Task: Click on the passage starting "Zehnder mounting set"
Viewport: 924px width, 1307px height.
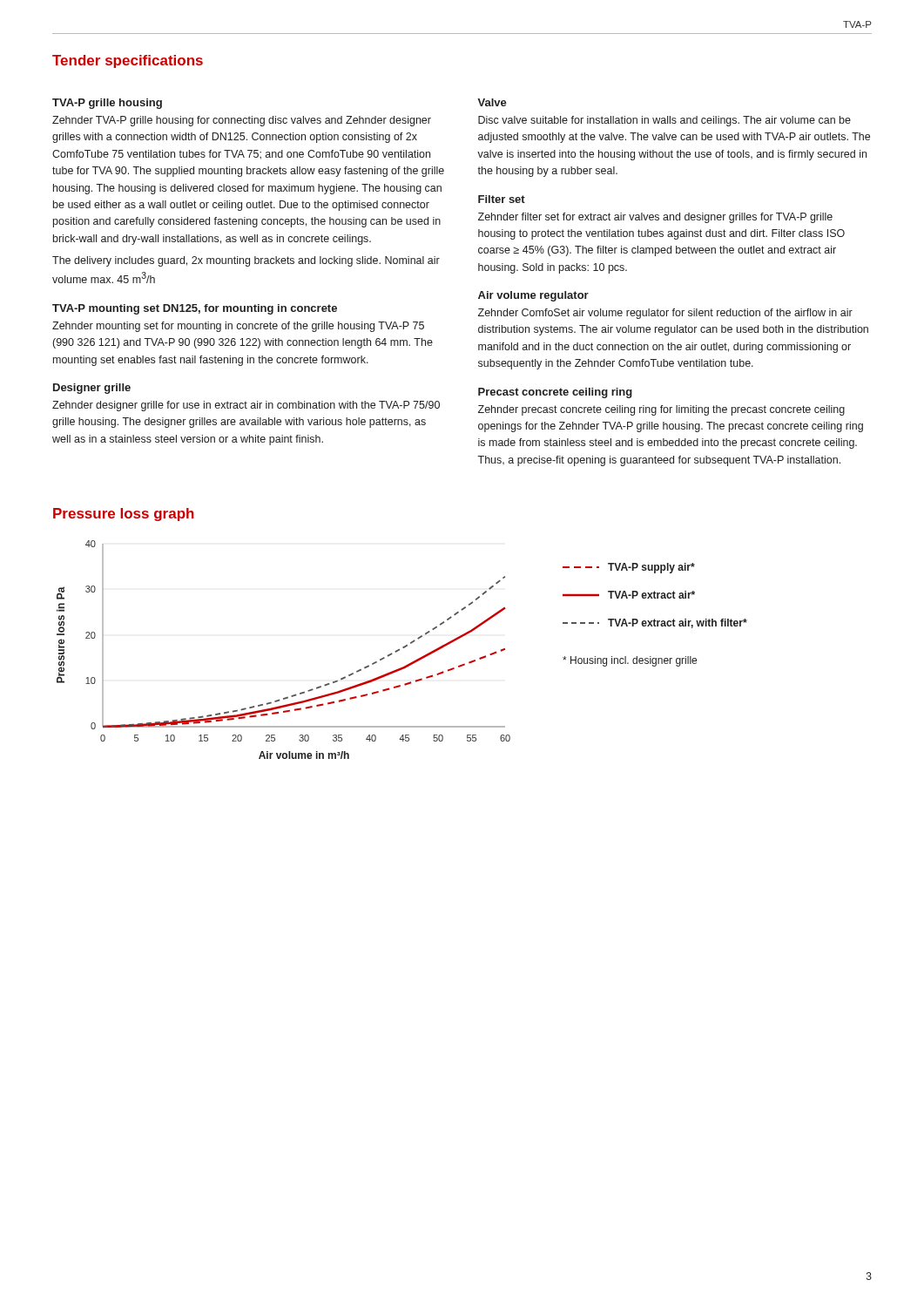Action: point(243,343)
